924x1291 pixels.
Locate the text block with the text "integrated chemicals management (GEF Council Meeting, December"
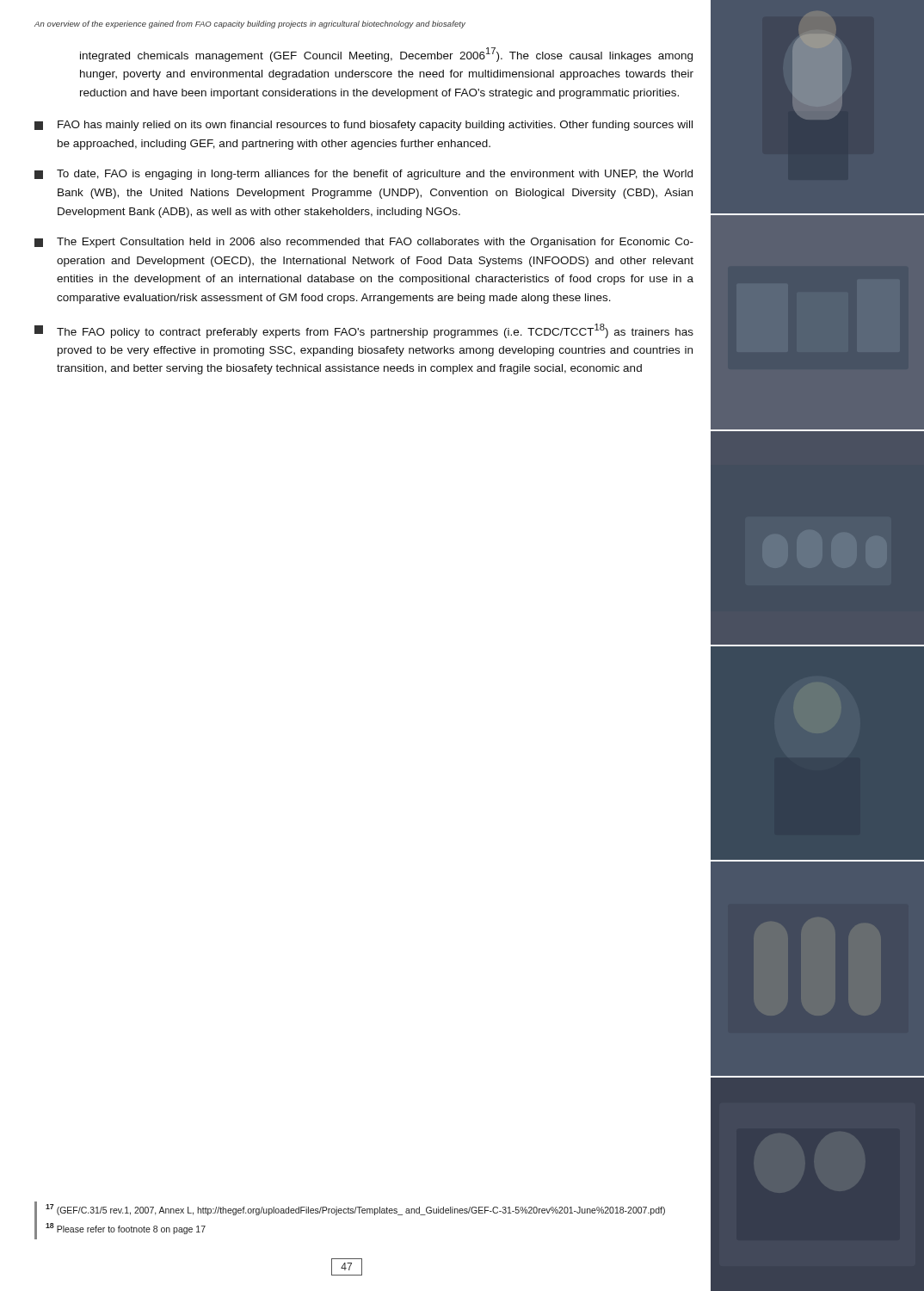pyautogui.click(x=386, y=72)
